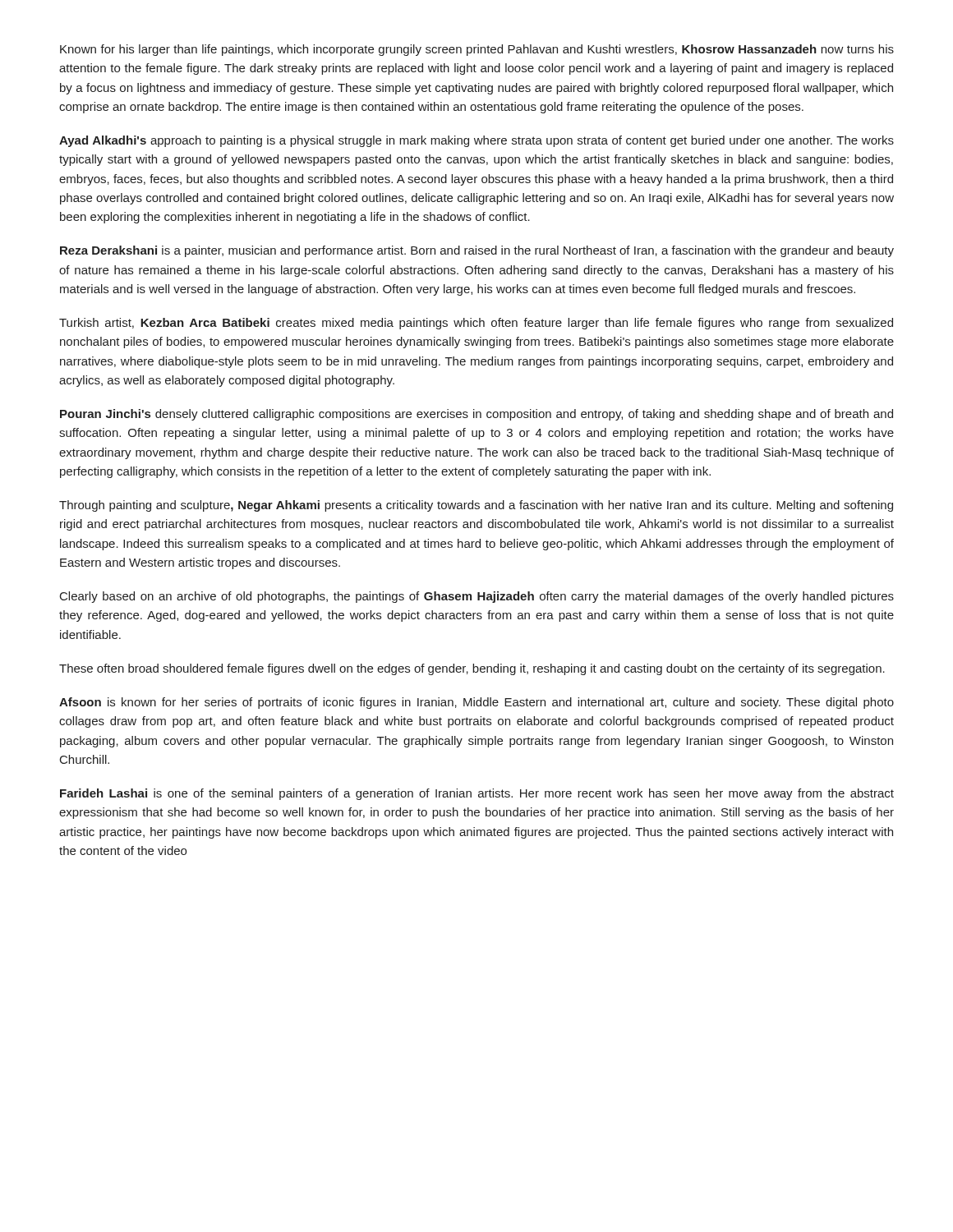Select the text starting "Clearly based on an archive of"

476,615
